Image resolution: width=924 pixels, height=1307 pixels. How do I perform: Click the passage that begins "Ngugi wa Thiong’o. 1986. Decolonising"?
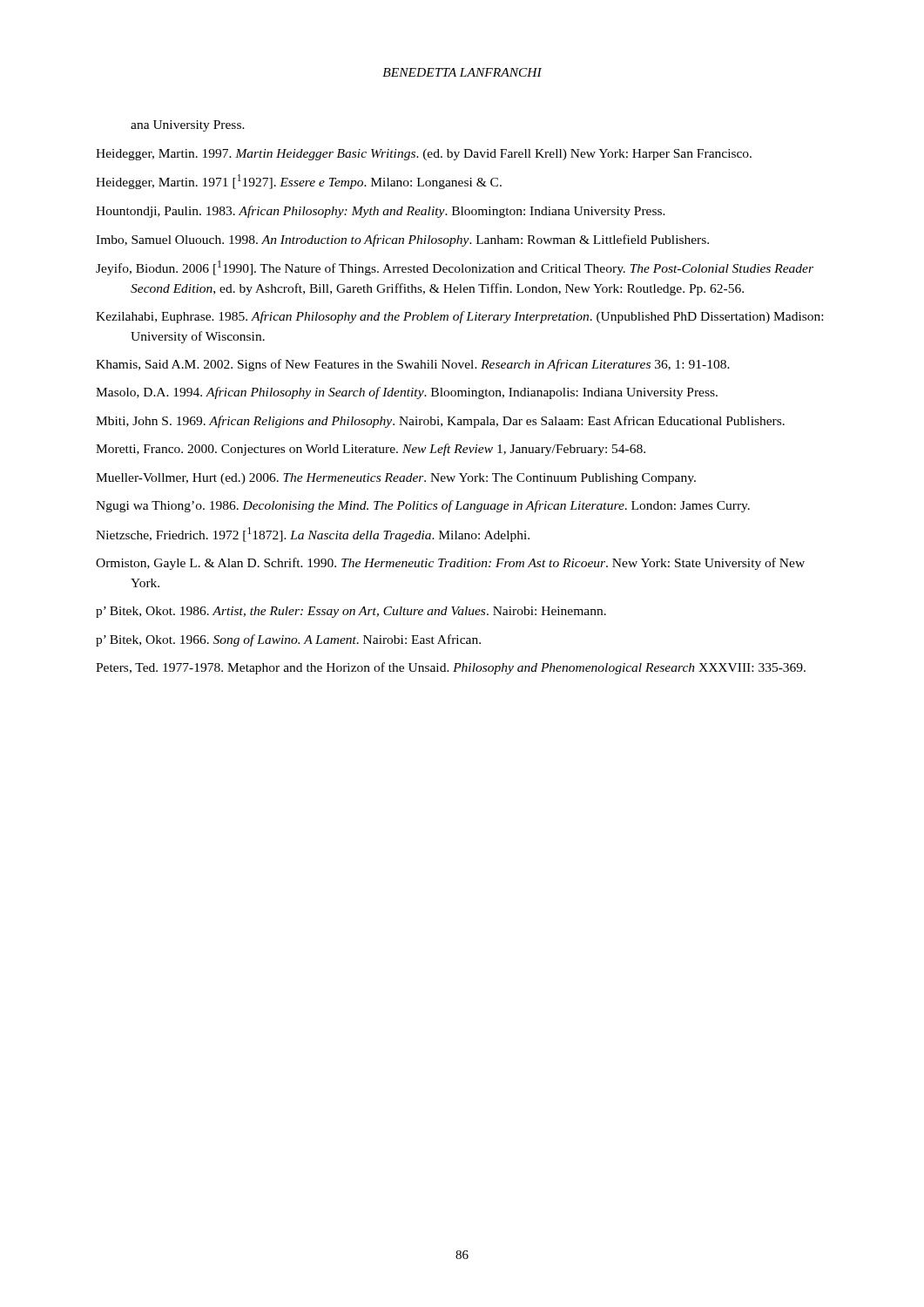[423, 505]
